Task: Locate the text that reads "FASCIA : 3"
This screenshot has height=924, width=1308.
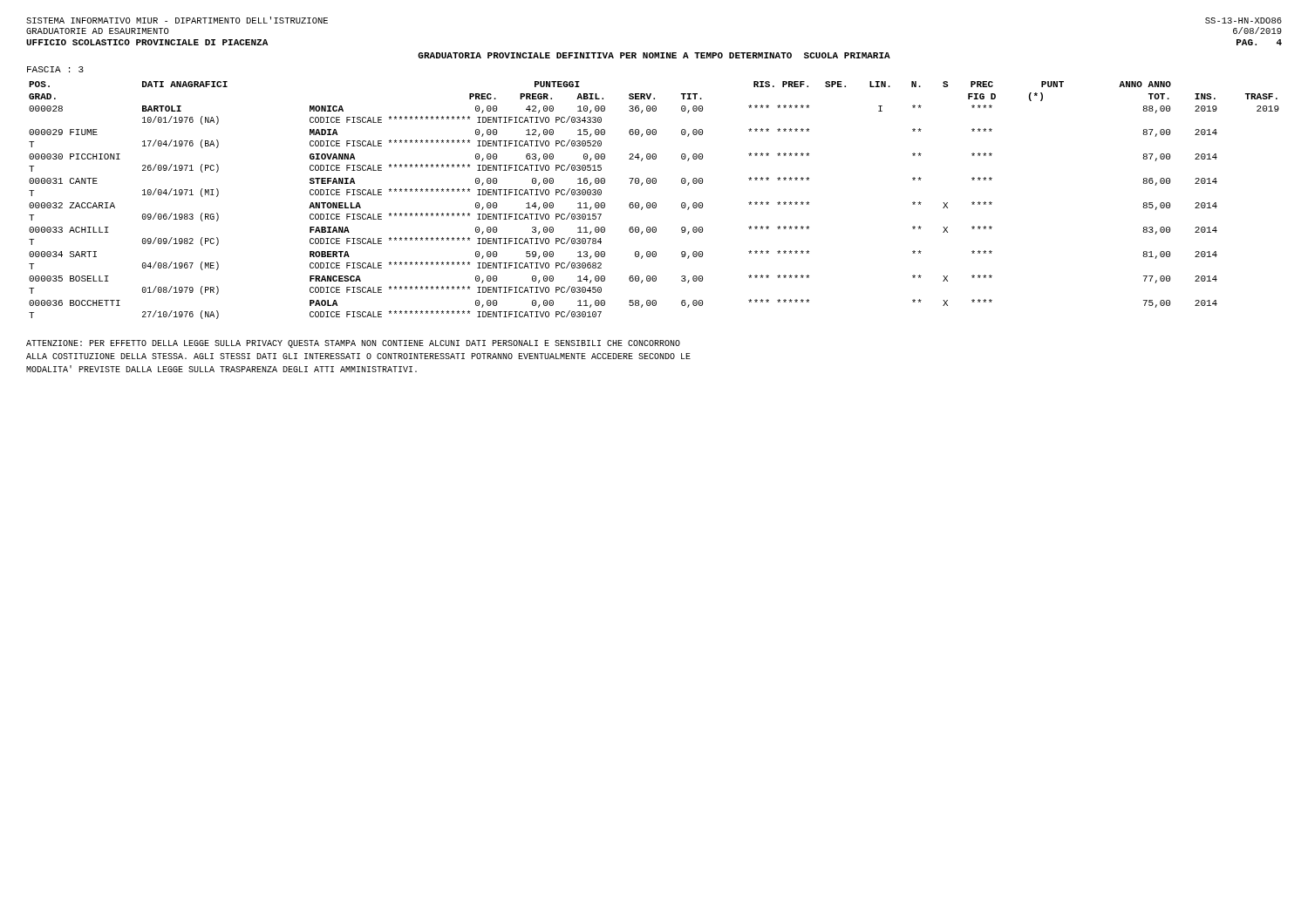Action: pyautogui.click(x=55, y=70)
